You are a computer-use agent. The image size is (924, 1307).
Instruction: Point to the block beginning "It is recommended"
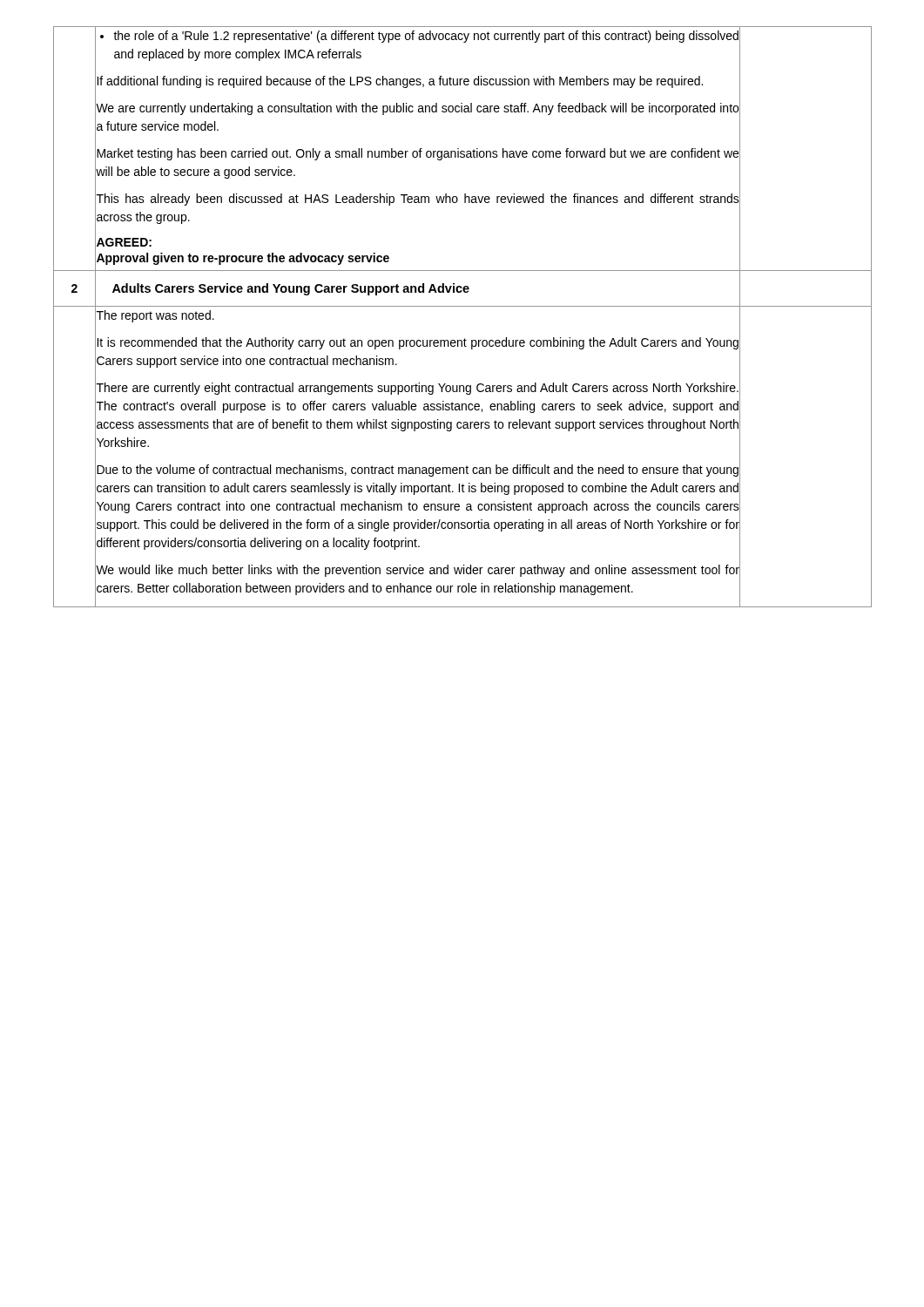[418, 352]
